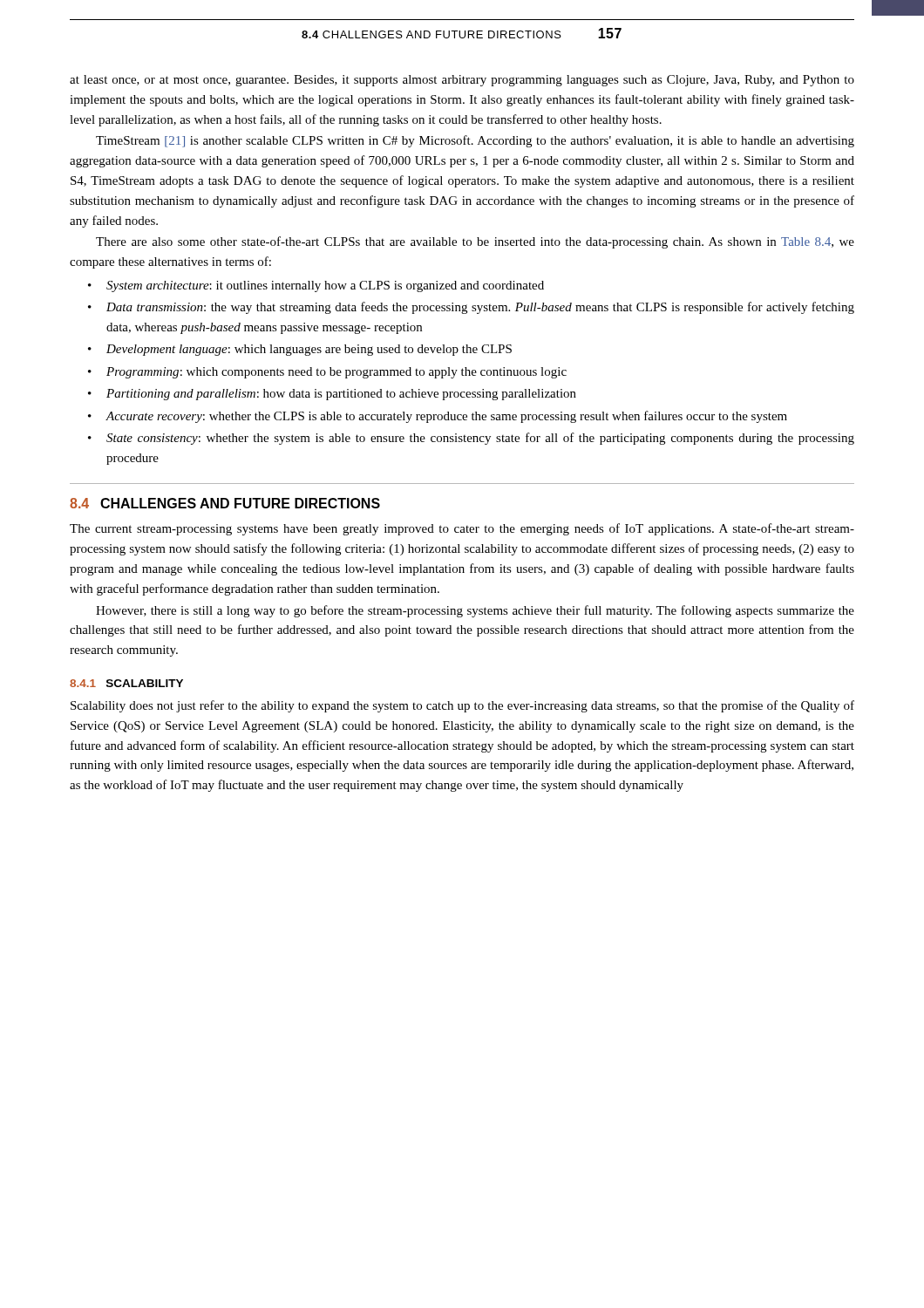Point to the block beginning "• Programming: which components"

tap(470, 372)
